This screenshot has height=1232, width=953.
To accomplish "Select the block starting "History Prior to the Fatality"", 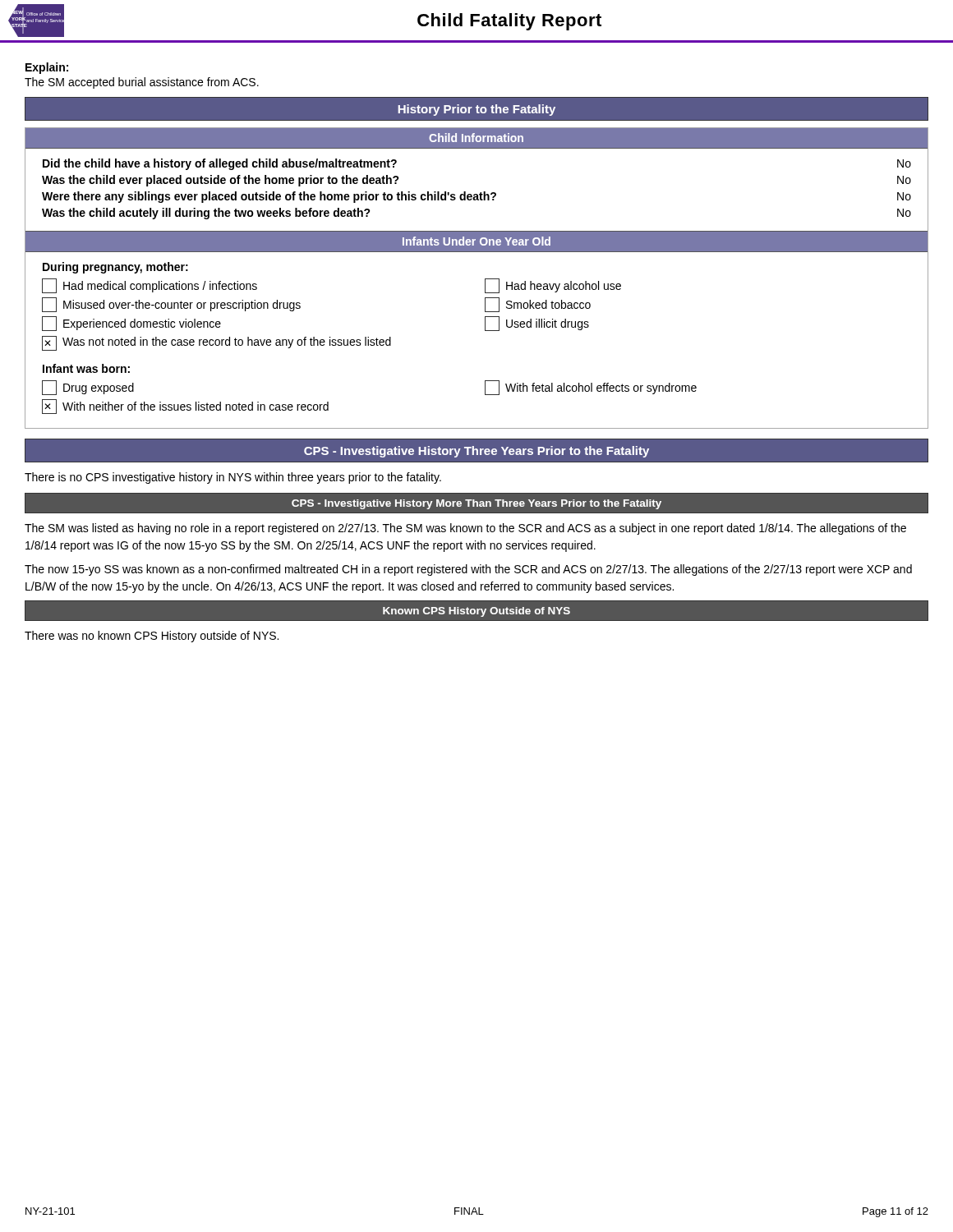I will click(x=476, y=109).
